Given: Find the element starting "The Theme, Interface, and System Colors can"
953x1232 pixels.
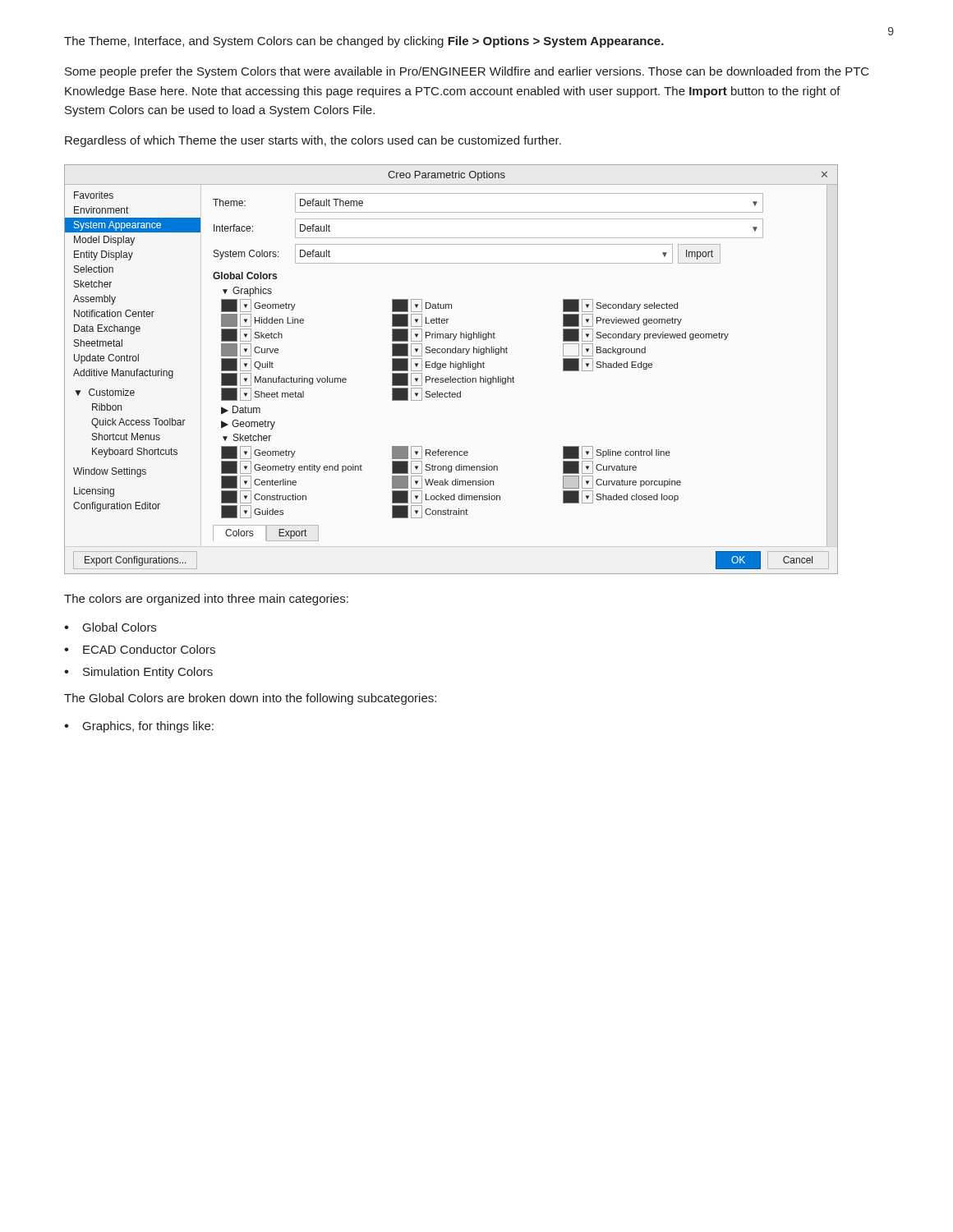Looking at the screenshot, I should [364, 41].
